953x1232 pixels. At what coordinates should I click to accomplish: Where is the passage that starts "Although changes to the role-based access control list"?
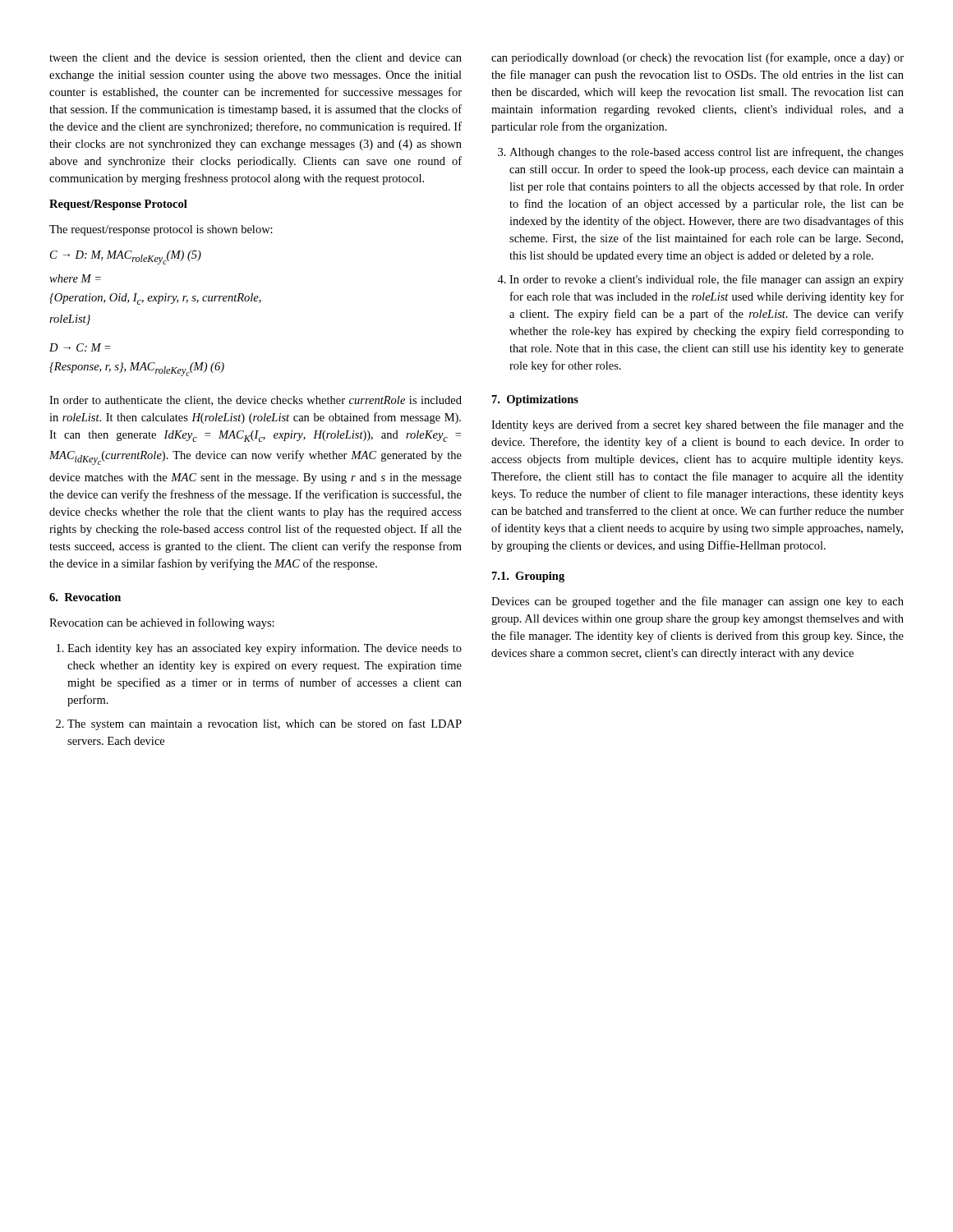[707, 204]
